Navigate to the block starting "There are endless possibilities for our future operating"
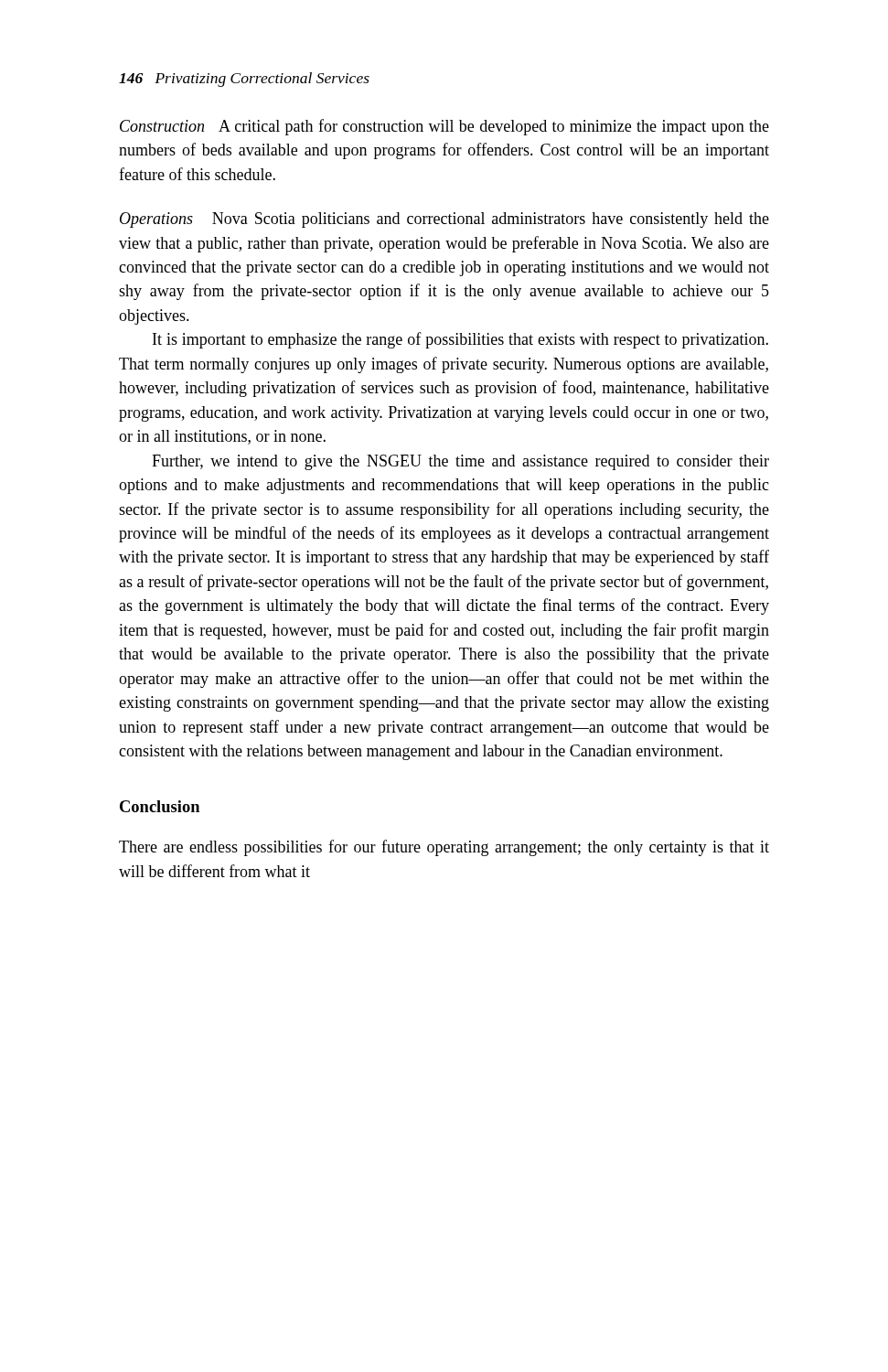888x1372 pixels. point(444,860)
